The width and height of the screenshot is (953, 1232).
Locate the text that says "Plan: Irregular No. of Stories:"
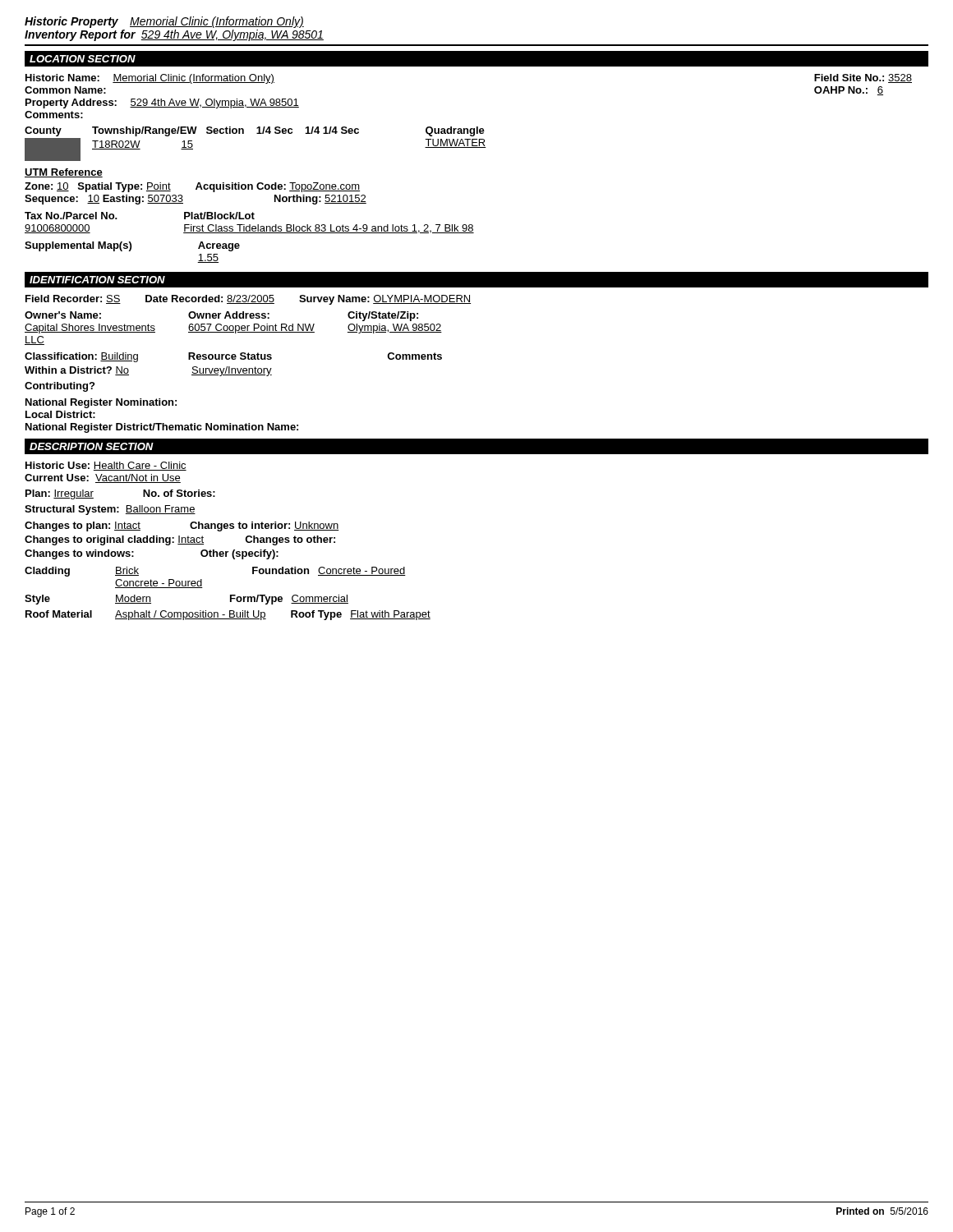[49, 496]
